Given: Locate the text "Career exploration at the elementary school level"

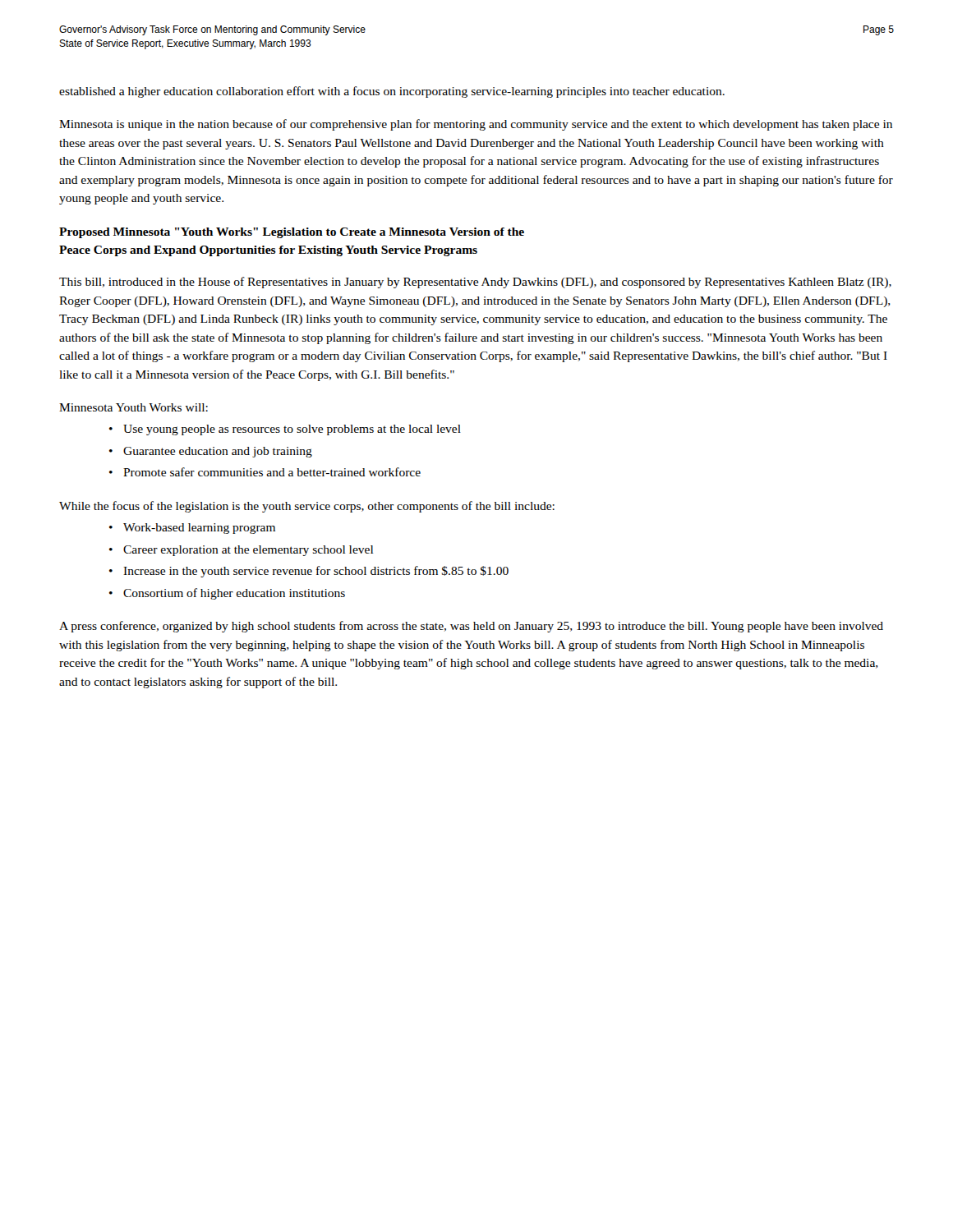Looking at the screenshot, I should (x=248, y=549).
